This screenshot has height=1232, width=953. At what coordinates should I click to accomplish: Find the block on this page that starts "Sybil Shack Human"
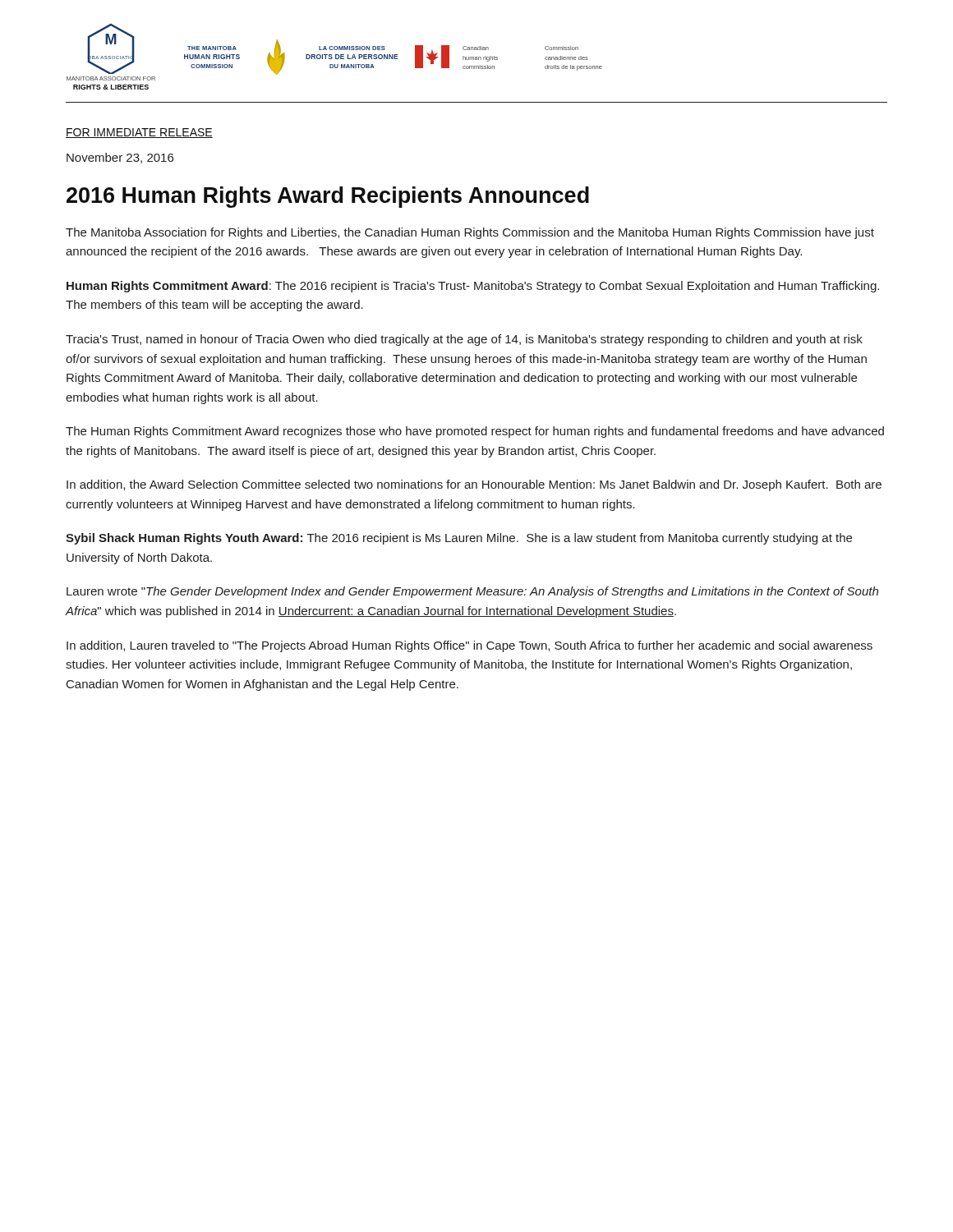pyautogui.click(x=459, y=548)
